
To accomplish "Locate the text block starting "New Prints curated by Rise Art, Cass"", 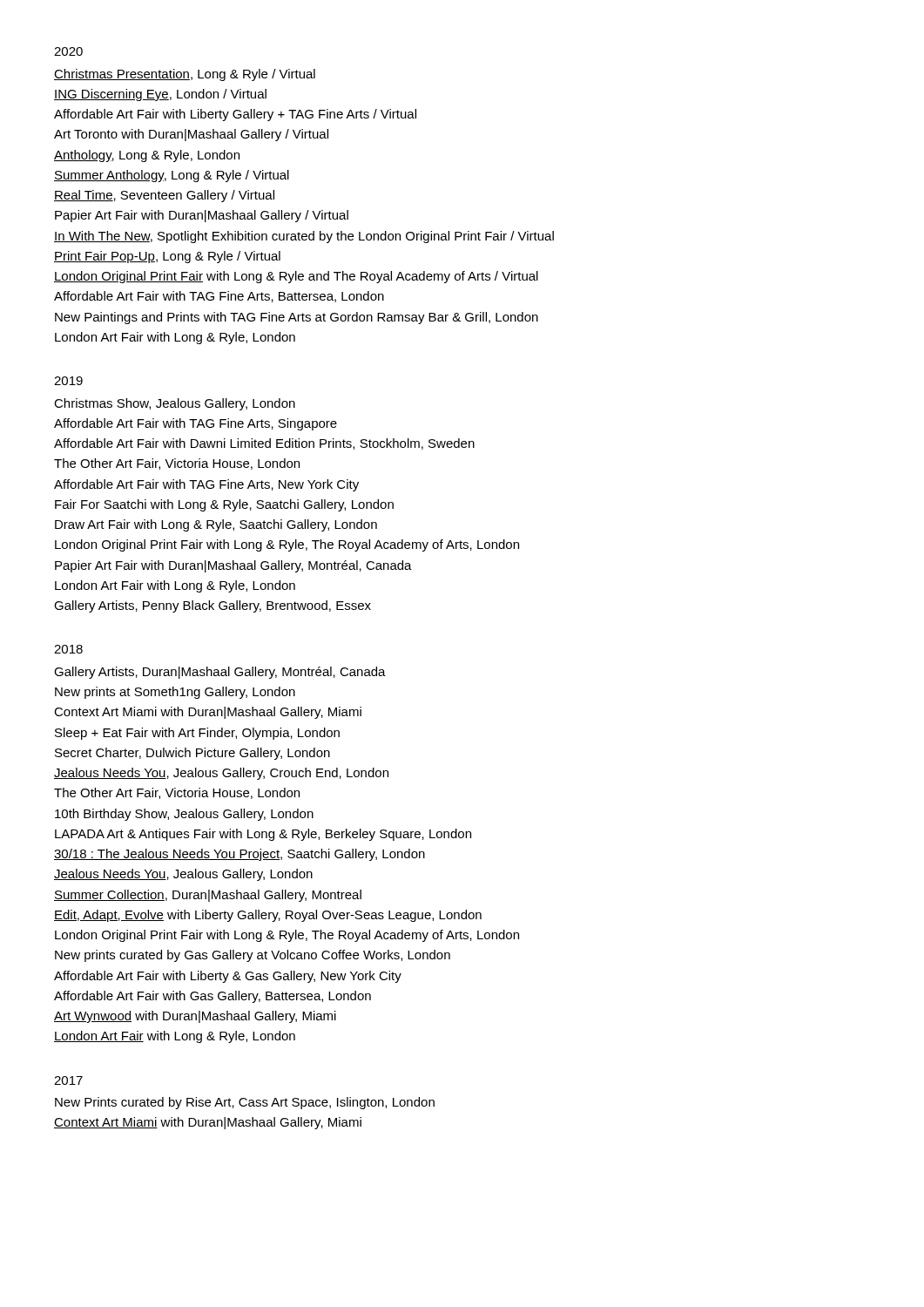I will pyautogui.click(x=245, y=1102).
